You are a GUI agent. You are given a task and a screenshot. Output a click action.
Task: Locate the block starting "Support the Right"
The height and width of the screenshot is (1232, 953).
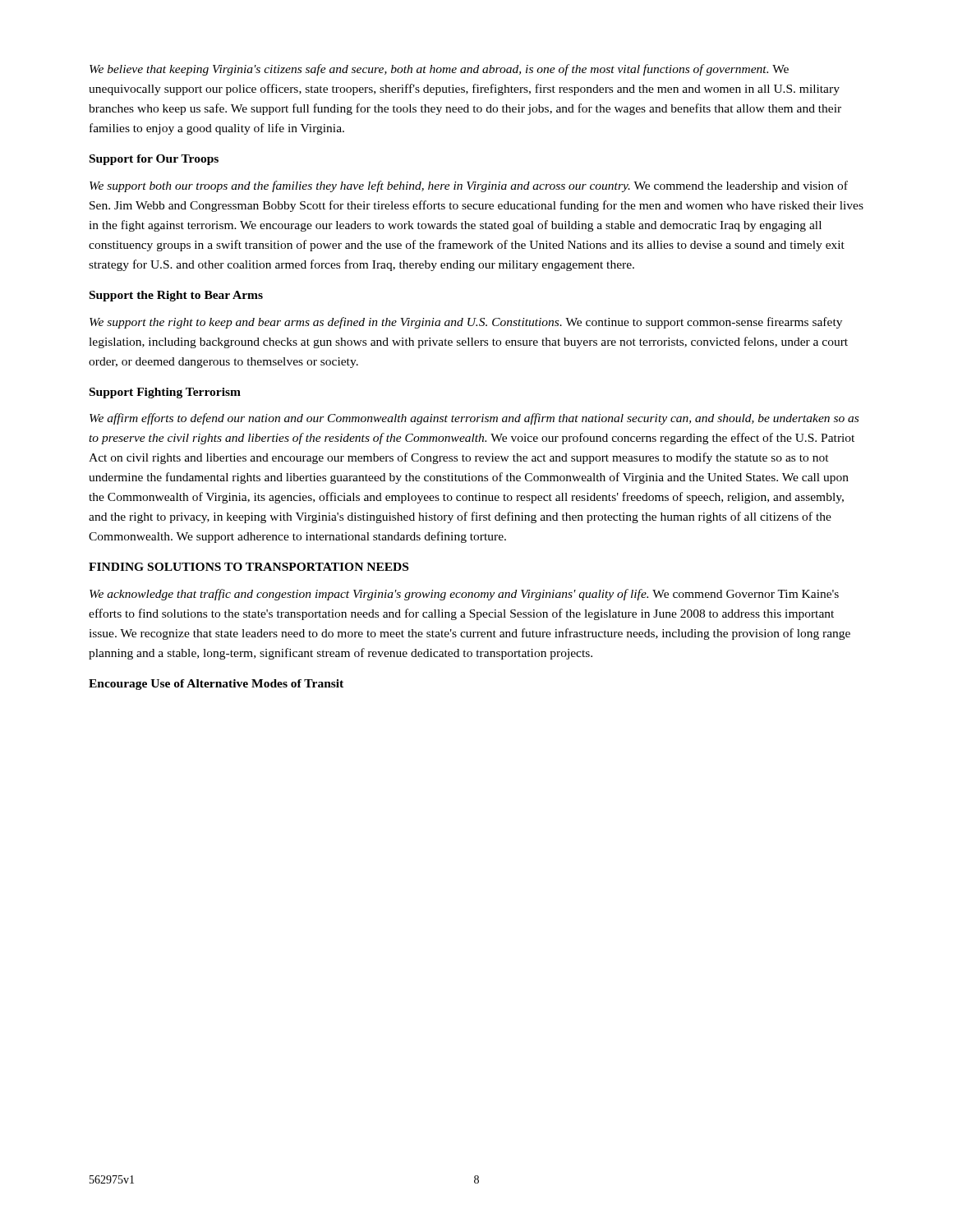click(176, 296)
